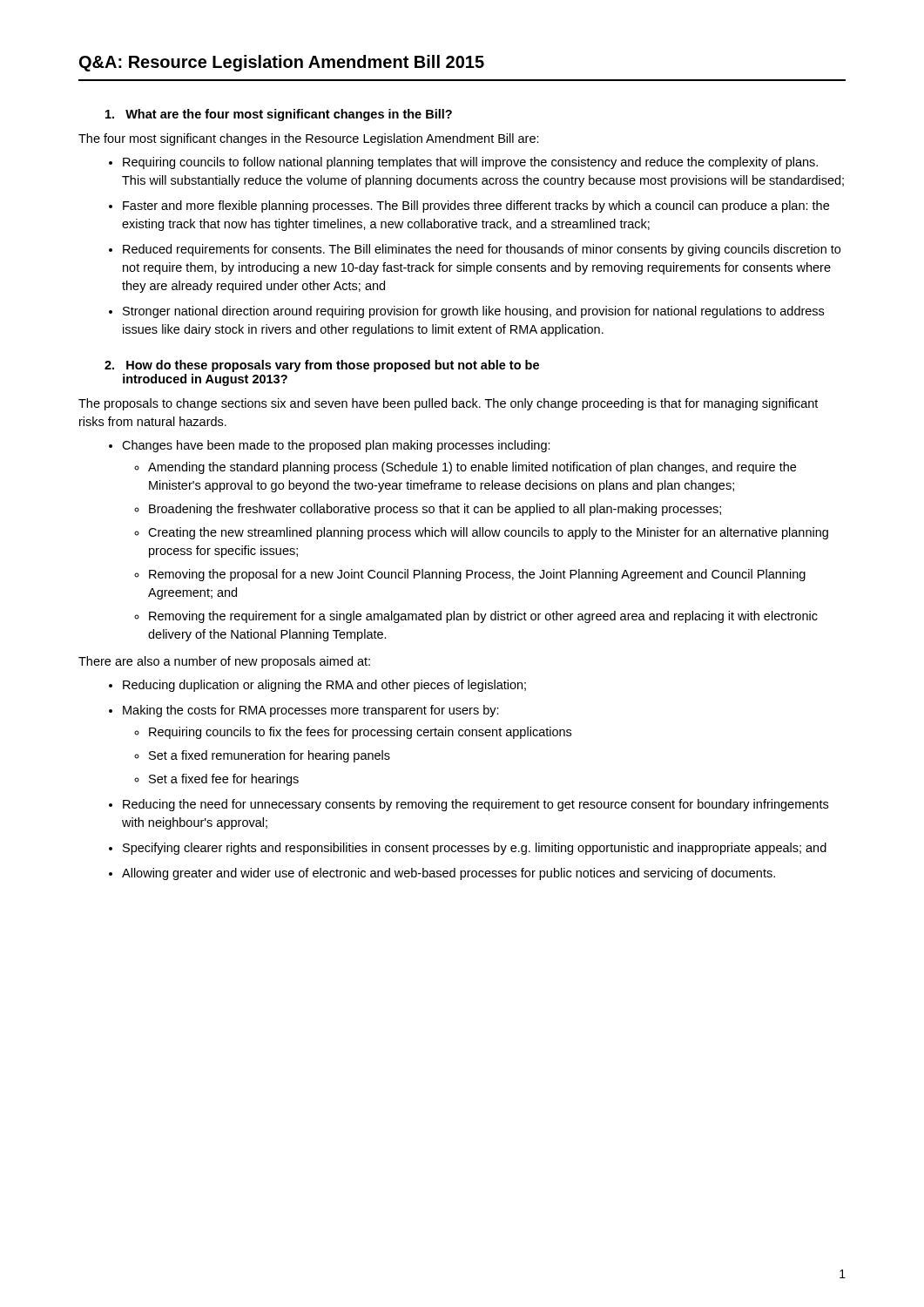924x1307 pixels.
Task: Find the passage starting "Reducing the need for unnecessary consents by removing"
Action: pos(475,814)
